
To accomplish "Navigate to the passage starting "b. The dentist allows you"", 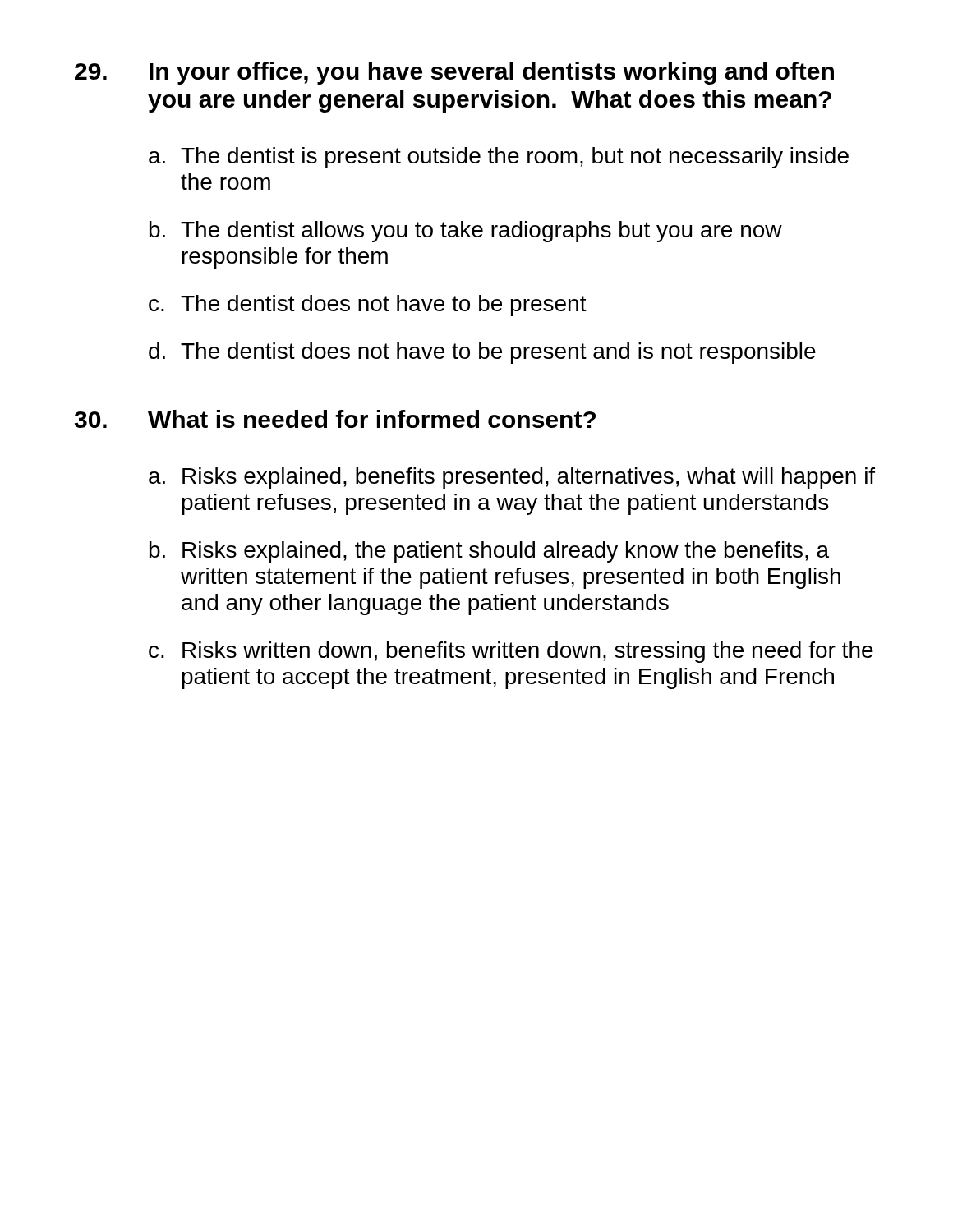I will tap(513, 243).
